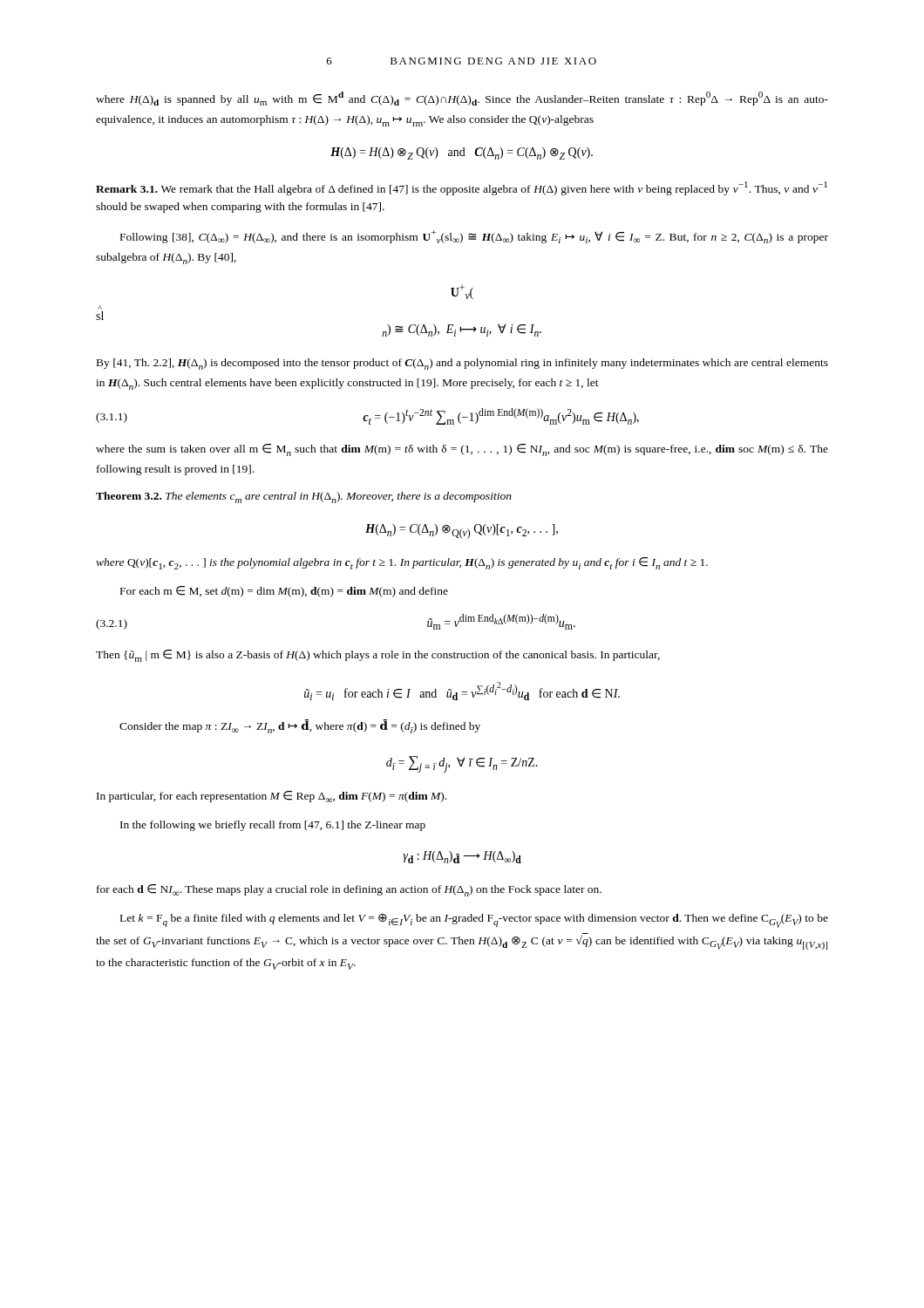Find the text block with the text "In the following we"

272,825
